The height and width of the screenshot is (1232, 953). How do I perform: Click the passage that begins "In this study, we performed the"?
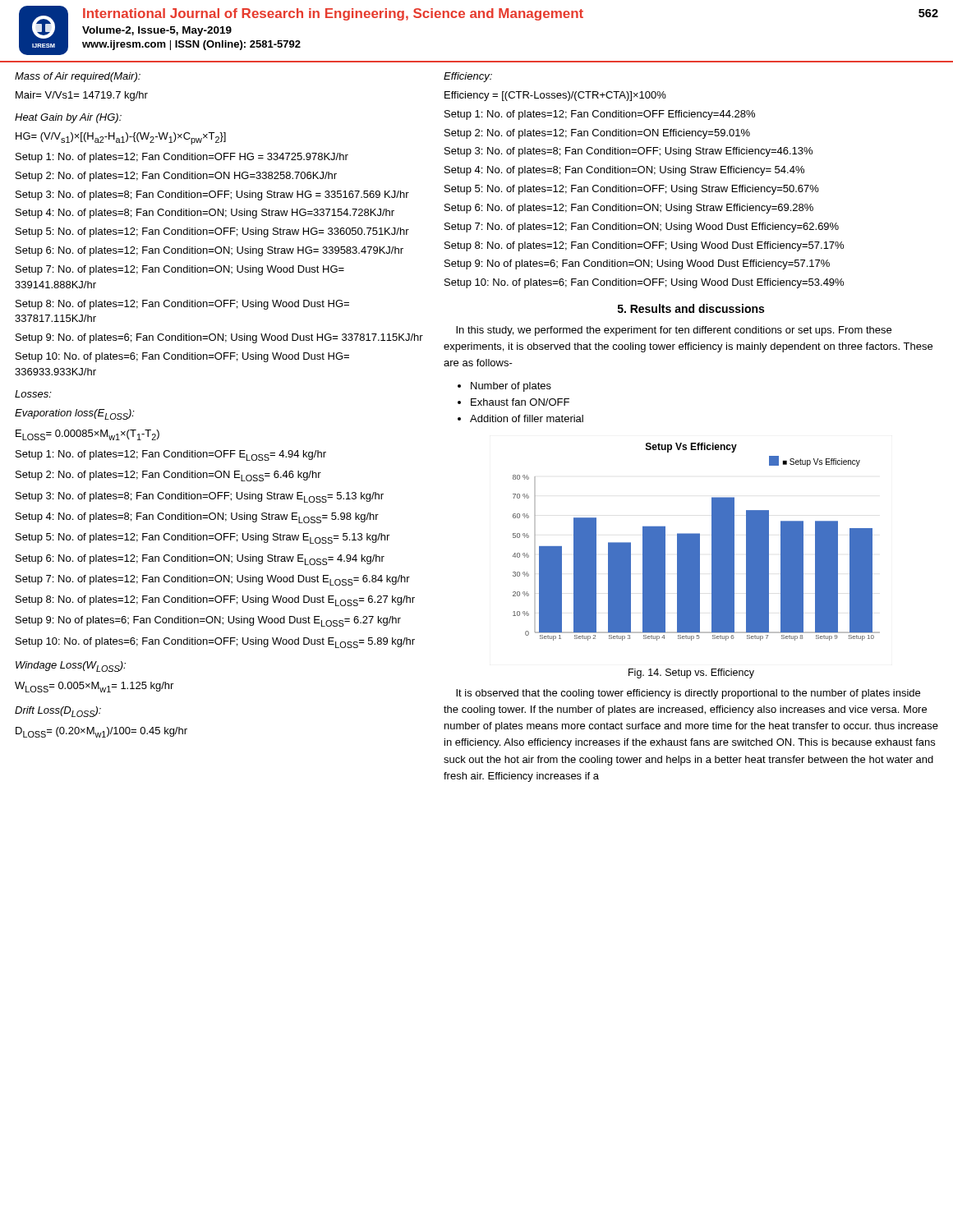(x=688, y=346)
